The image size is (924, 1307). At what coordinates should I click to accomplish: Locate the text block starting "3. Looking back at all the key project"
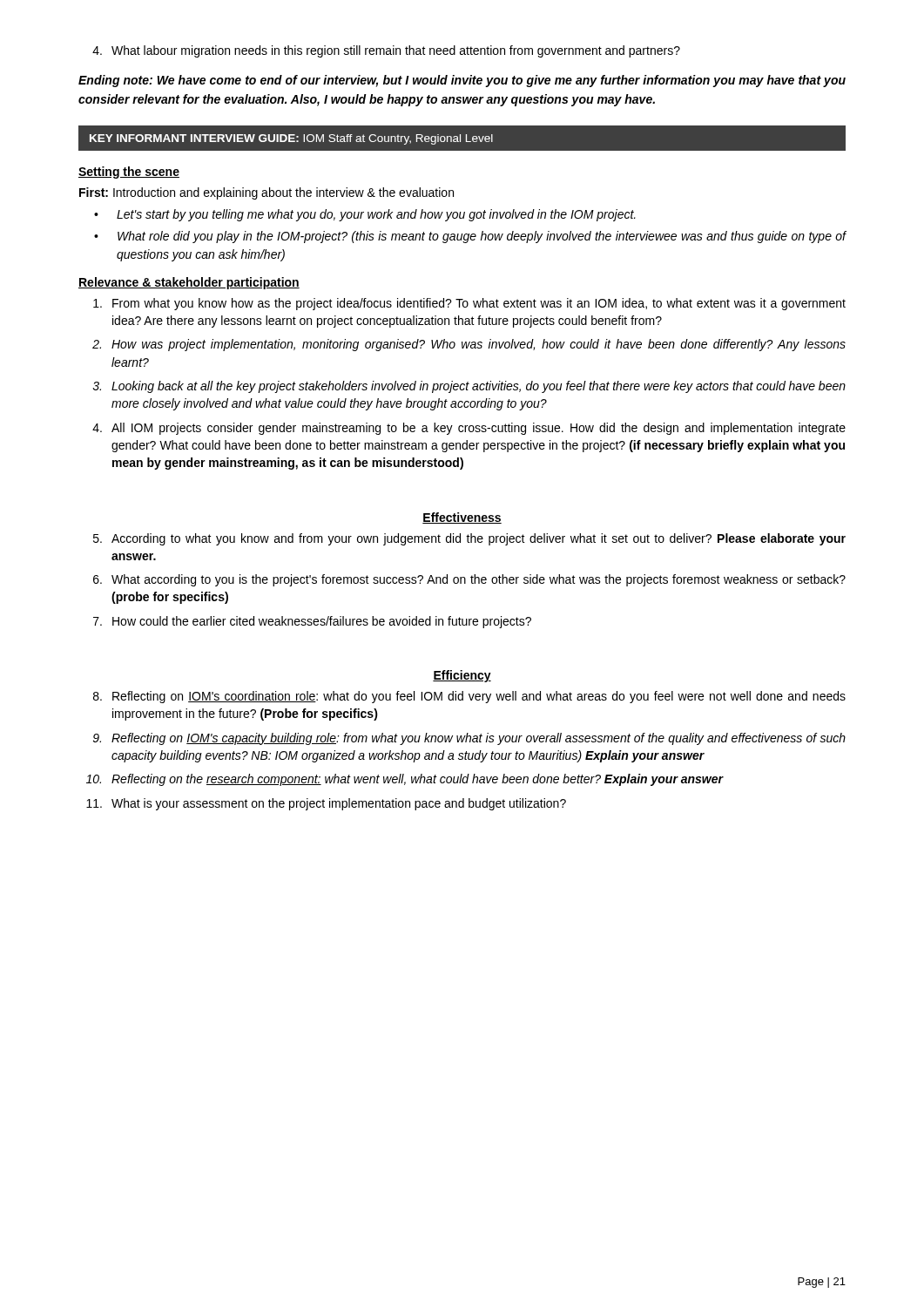tap(462, 395)
